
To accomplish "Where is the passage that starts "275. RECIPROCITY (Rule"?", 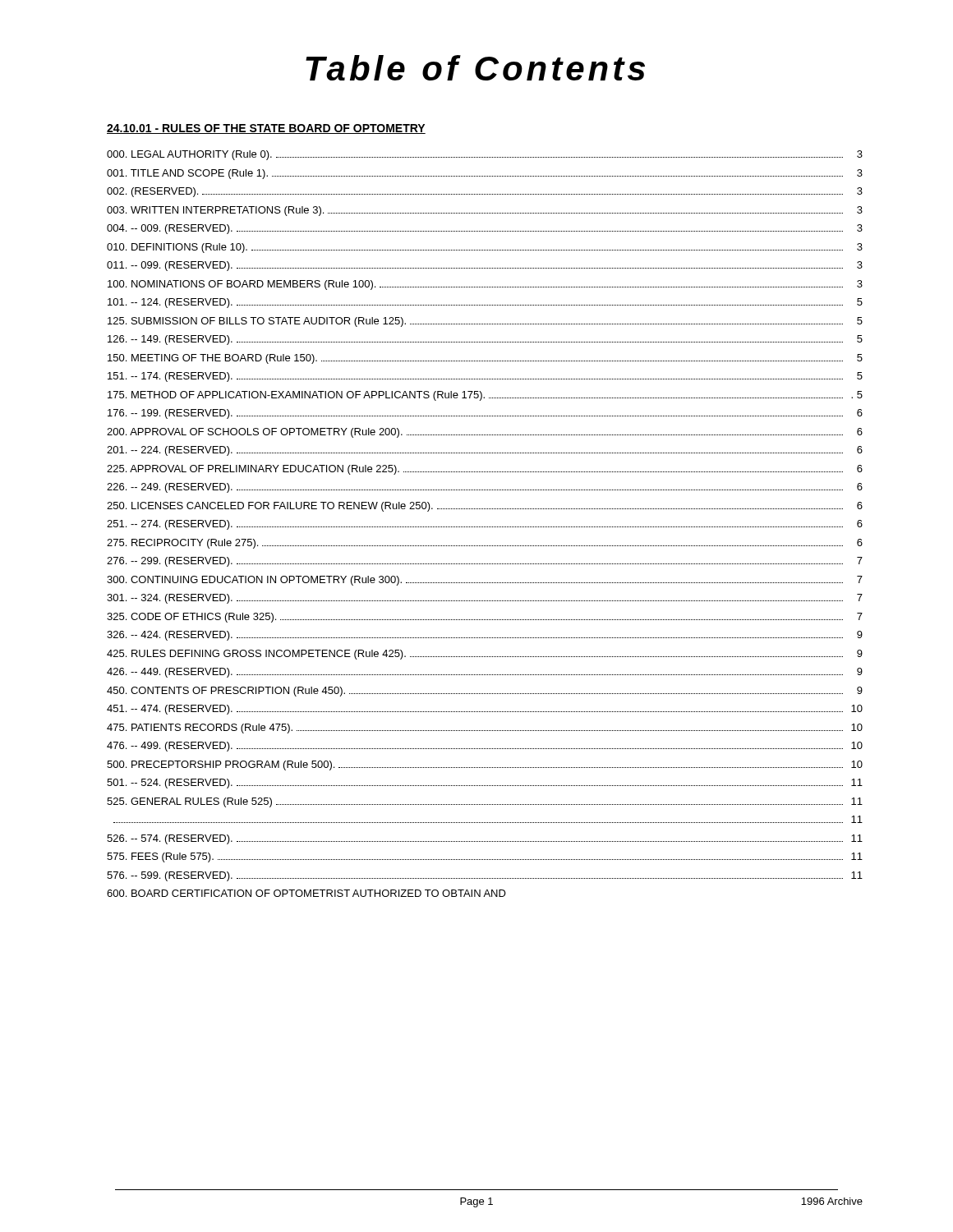I will 485,542.
